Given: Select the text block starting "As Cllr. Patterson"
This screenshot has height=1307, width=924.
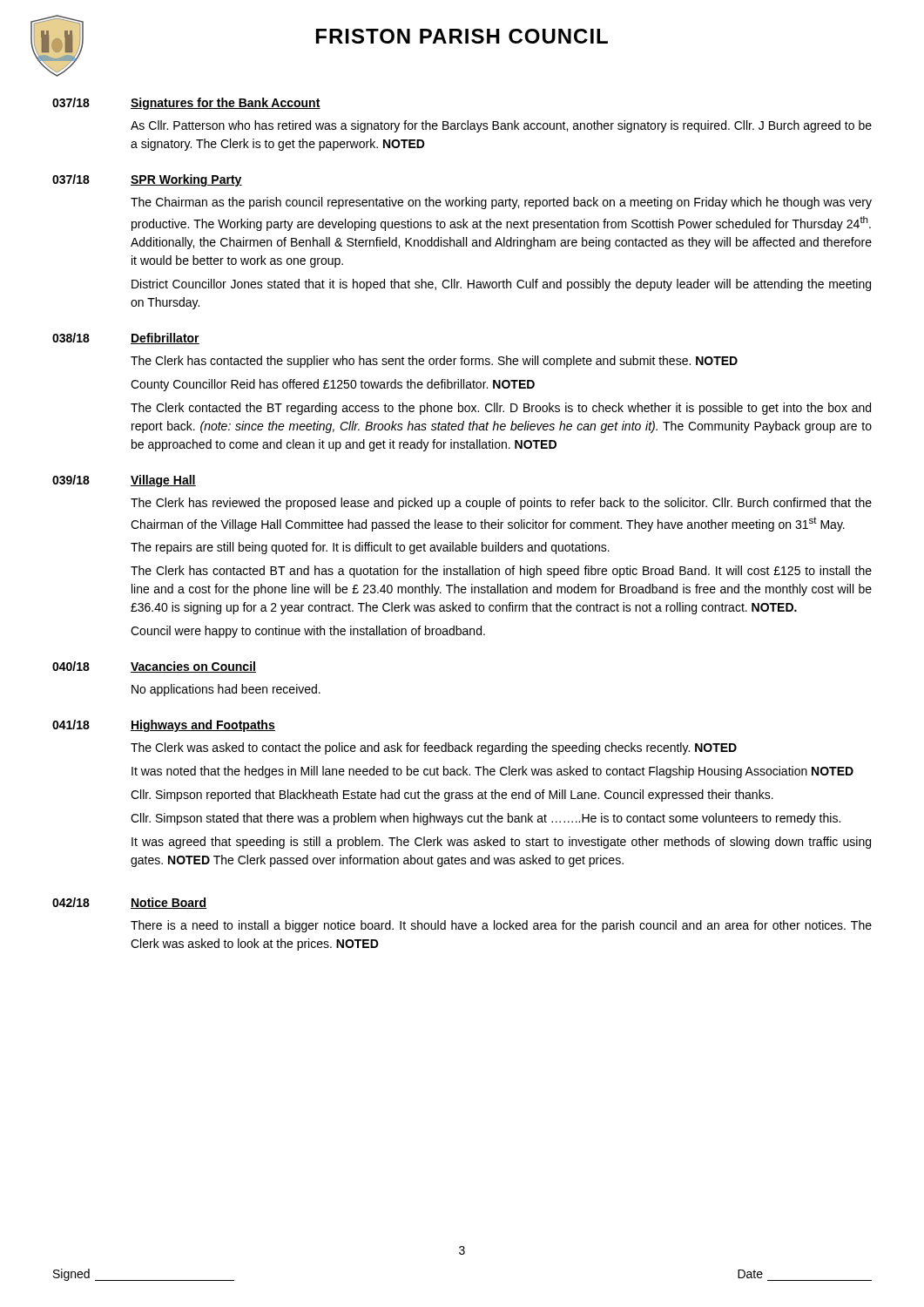Looking at the screenshot, I should tap(462, 138).
